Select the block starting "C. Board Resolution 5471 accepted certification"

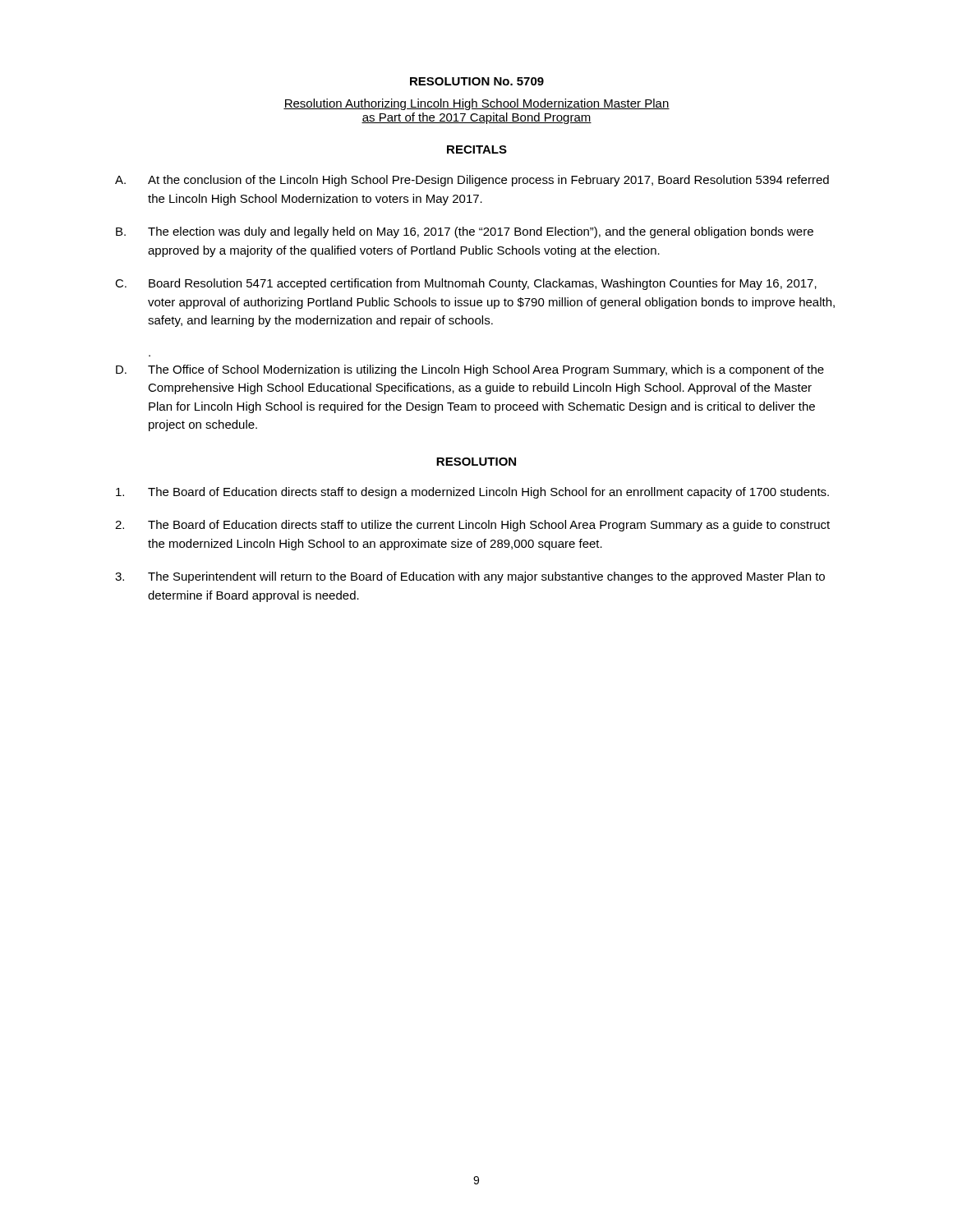[x=476, y=302]
